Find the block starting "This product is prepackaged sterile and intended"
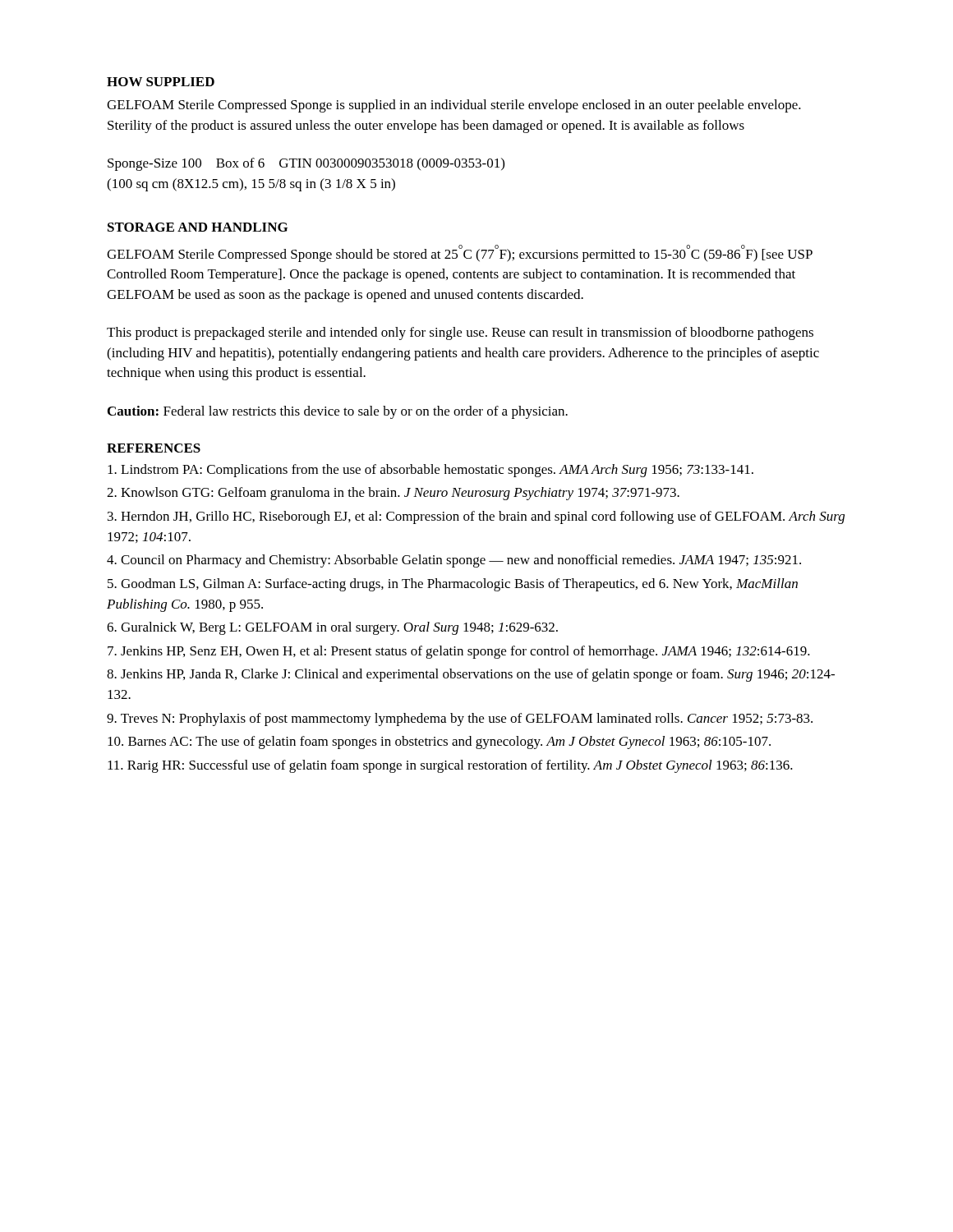 click(x=463, y=353)
